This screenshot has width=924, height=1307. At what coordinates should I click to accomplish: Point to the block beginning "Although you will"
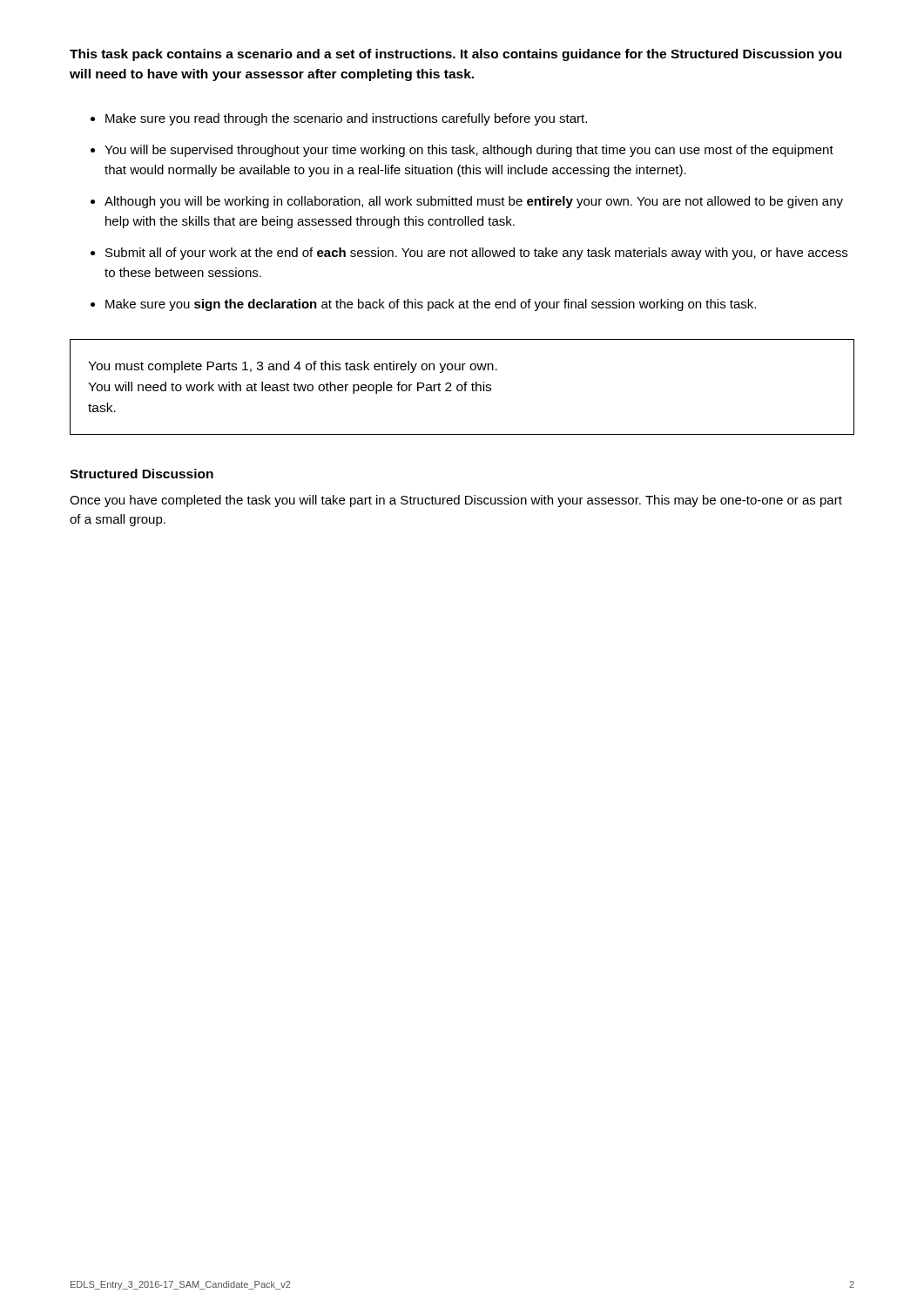coord(474,211)
